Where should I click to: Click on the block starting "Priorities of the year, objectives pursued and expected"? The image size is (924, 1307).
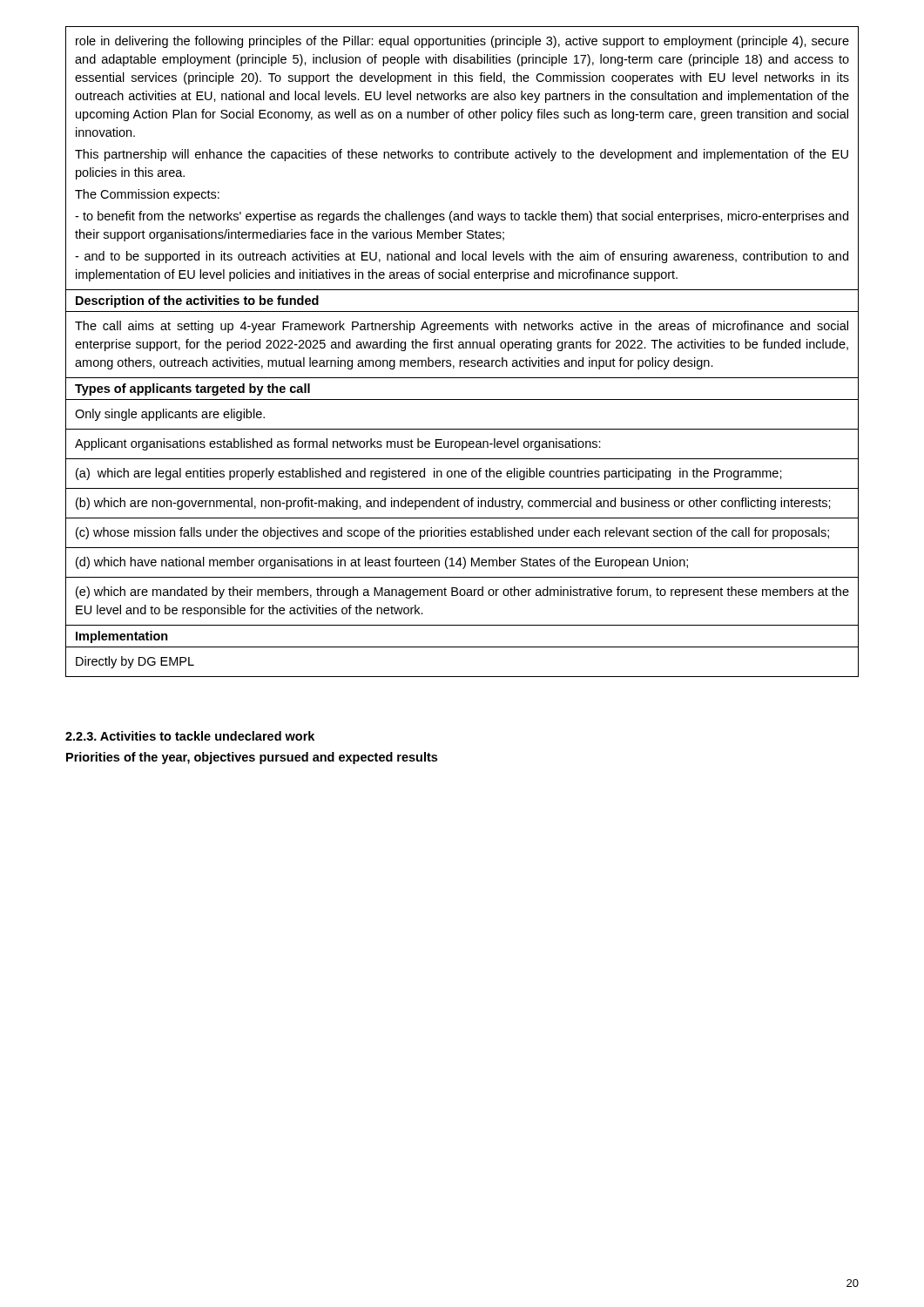click(252, 758)
